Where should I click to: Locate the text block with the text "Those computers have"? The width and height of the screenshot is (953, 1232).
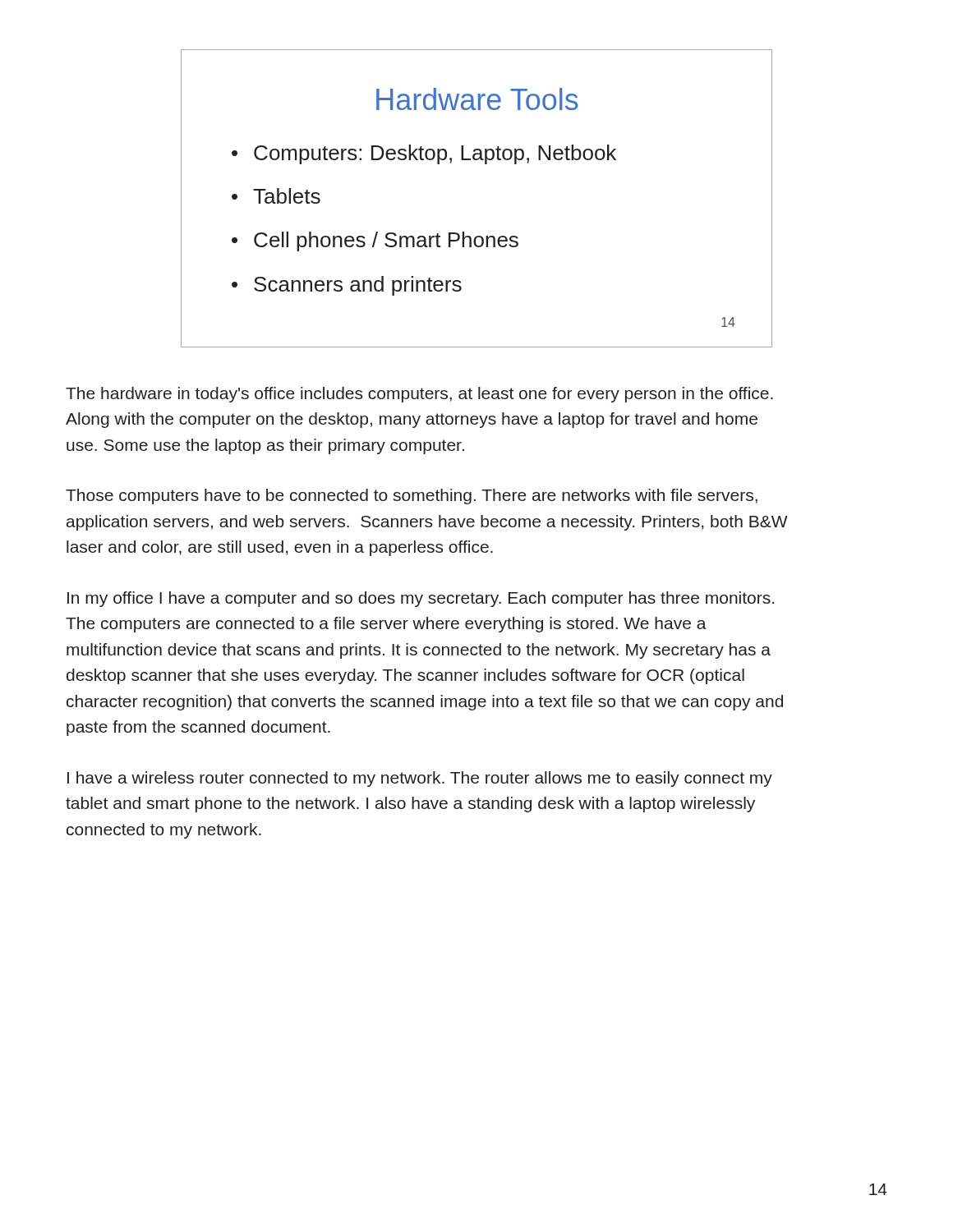[427, 521]
